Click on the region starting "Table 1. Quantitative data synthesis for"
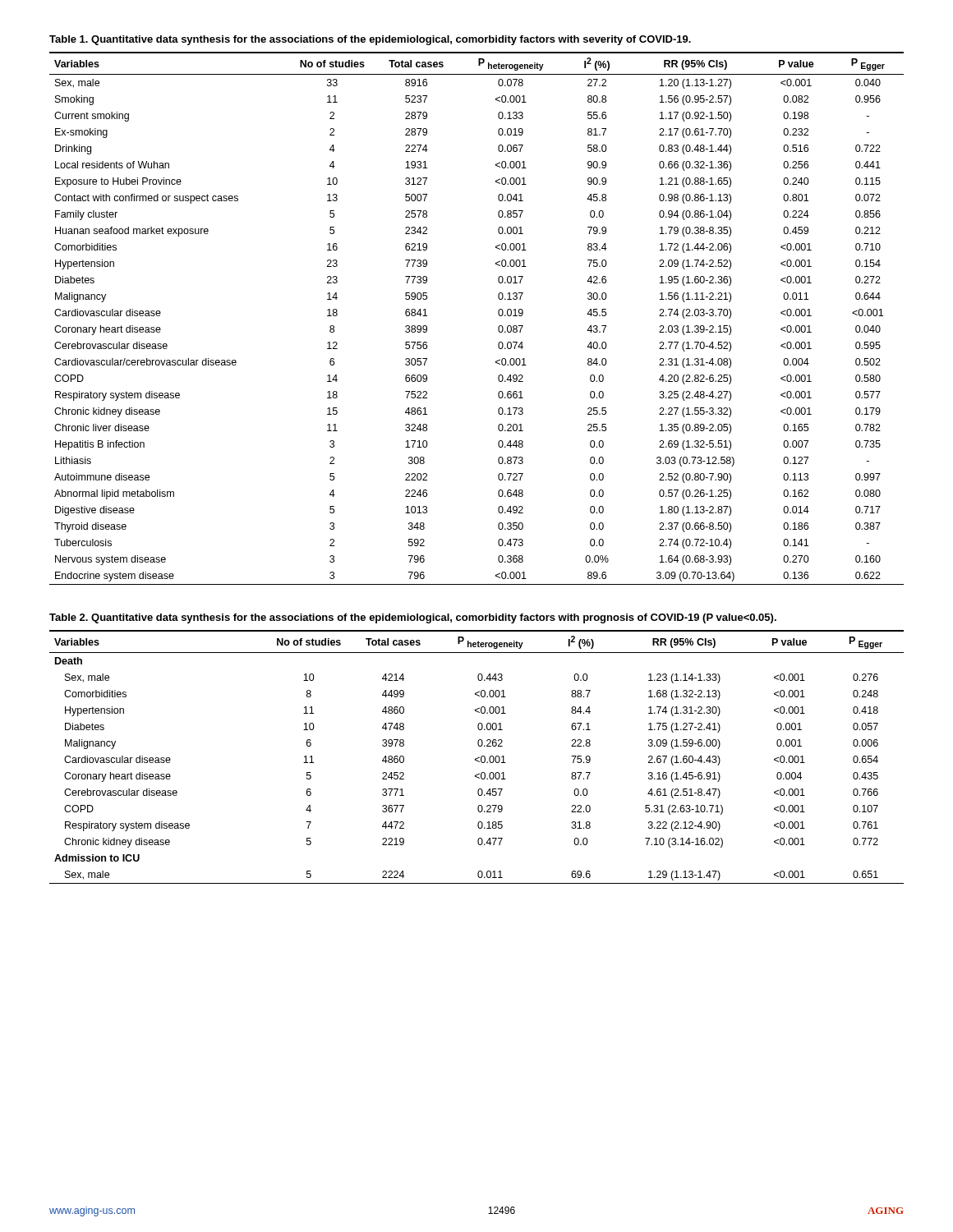The height and width of the screenshot is (1232, 953). click(370, 39)
